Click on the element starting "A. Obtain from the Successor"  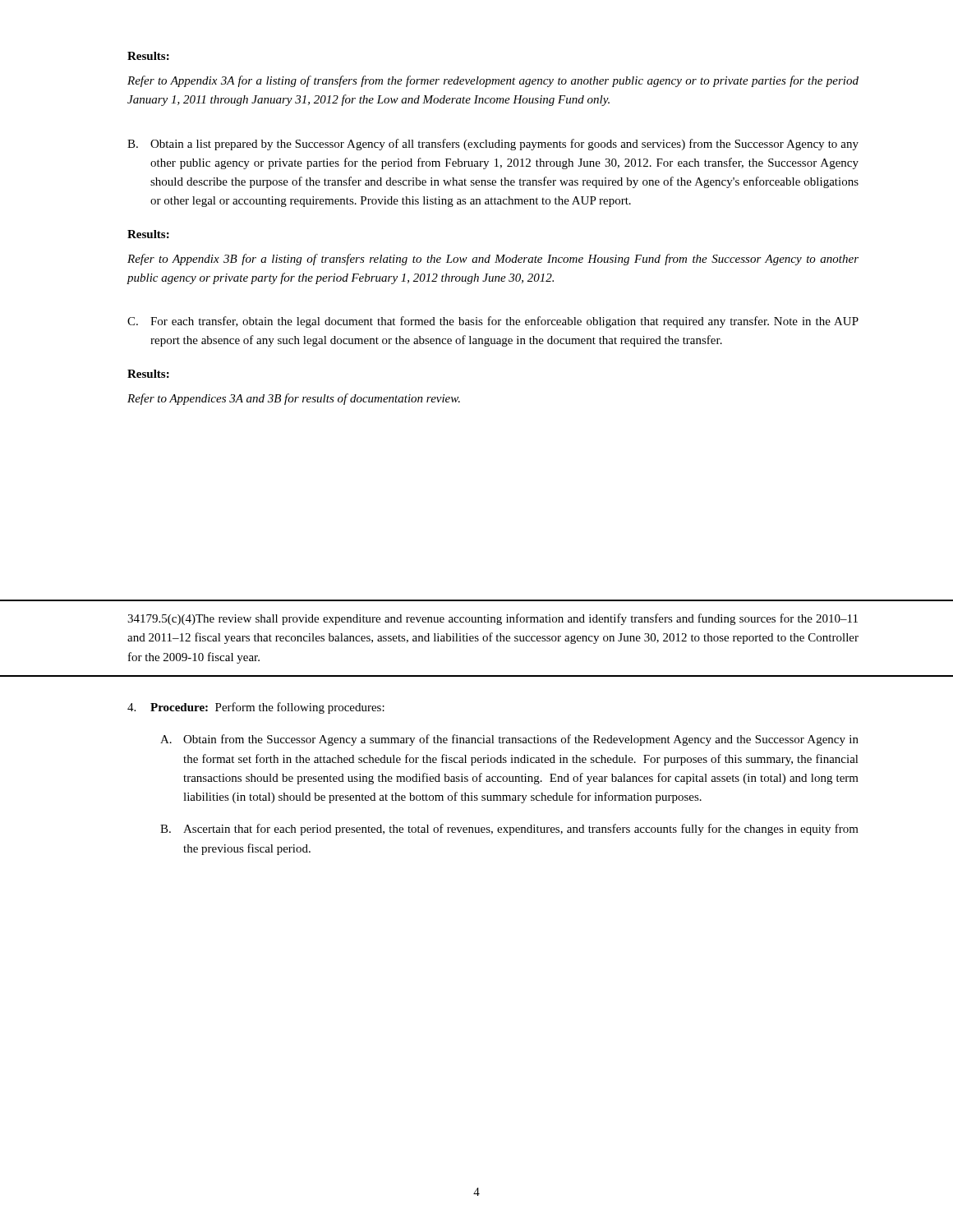pyautogui.click(x=509, y=769)
